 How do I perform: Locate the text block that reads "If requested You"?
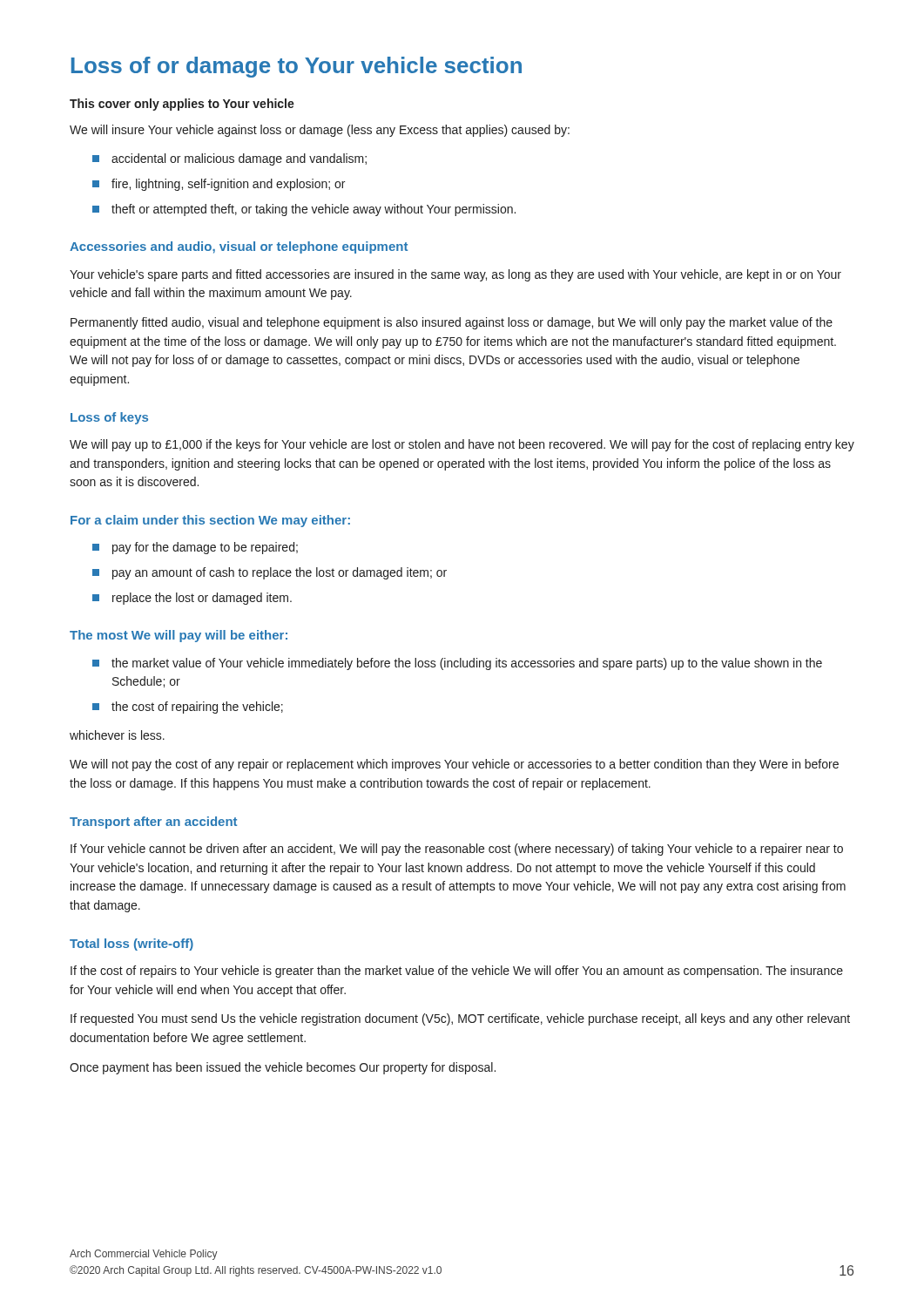tap(462, 1029)
